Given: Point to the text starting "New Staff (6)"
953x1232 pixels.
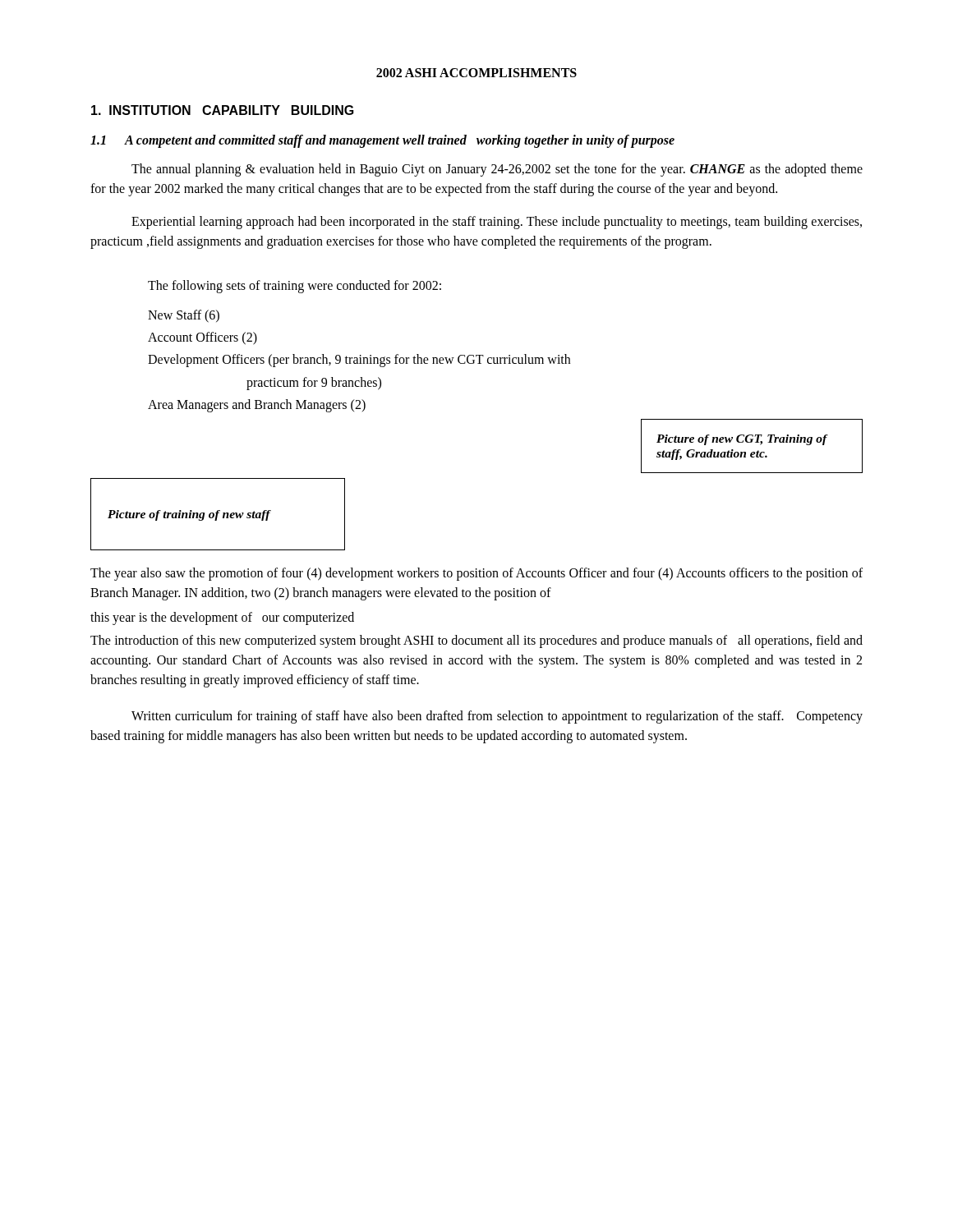Looking at the screenshot, I should pos(184,315).
